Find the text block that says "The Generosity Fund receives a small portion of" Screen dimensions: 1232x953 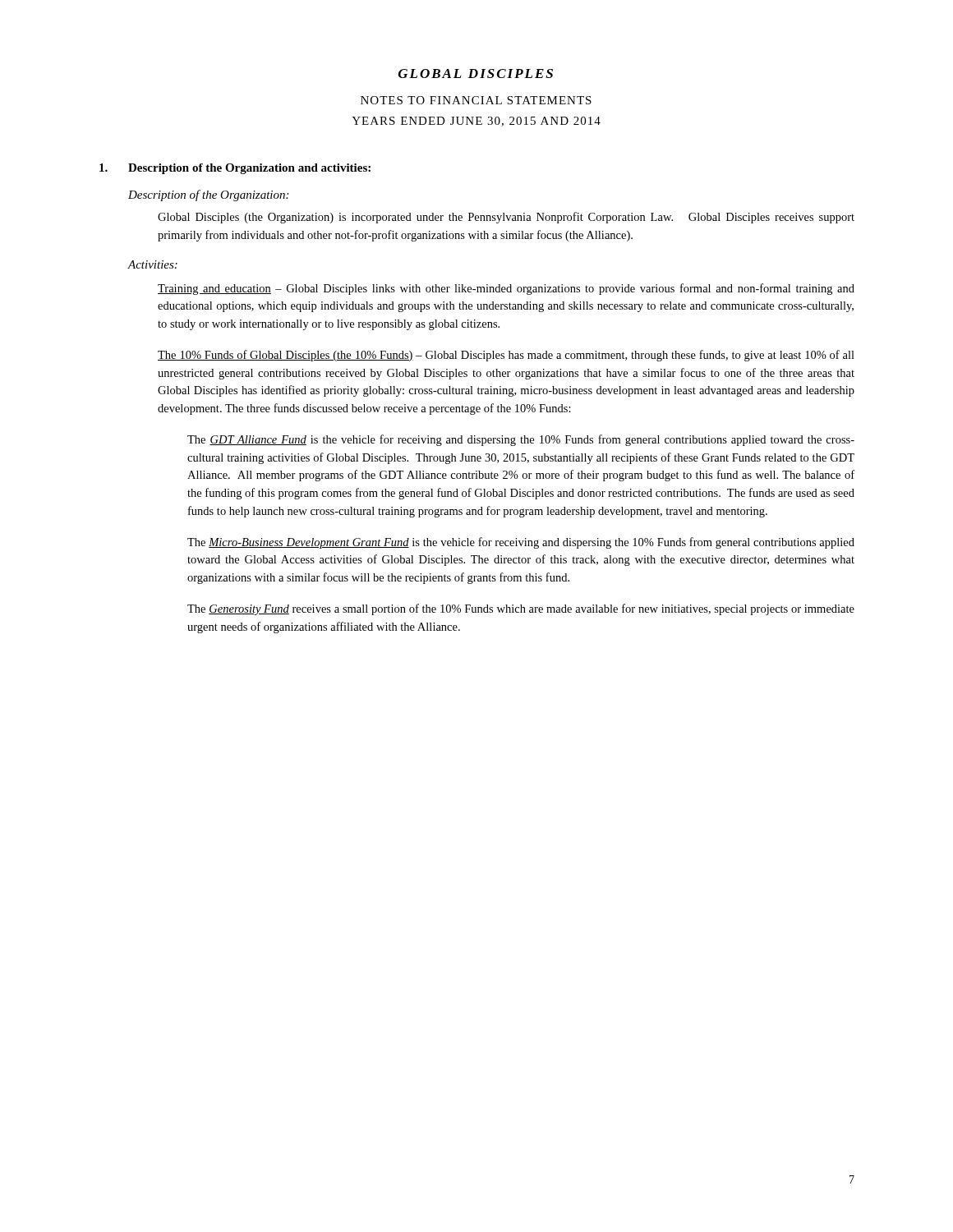pyautogui.click(x=521, y=617)
